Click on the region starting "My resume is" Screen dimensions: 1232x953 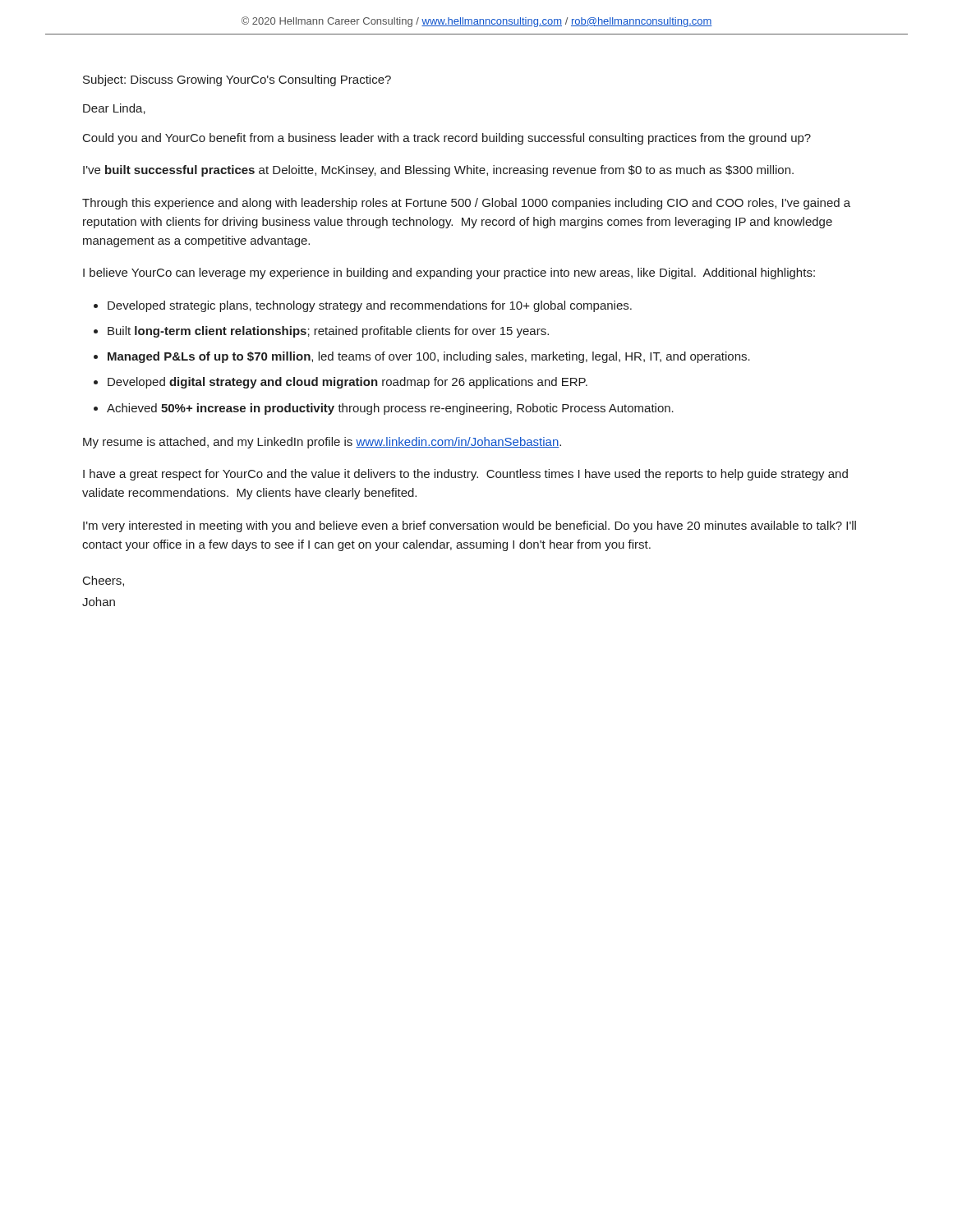click(322, 441)
